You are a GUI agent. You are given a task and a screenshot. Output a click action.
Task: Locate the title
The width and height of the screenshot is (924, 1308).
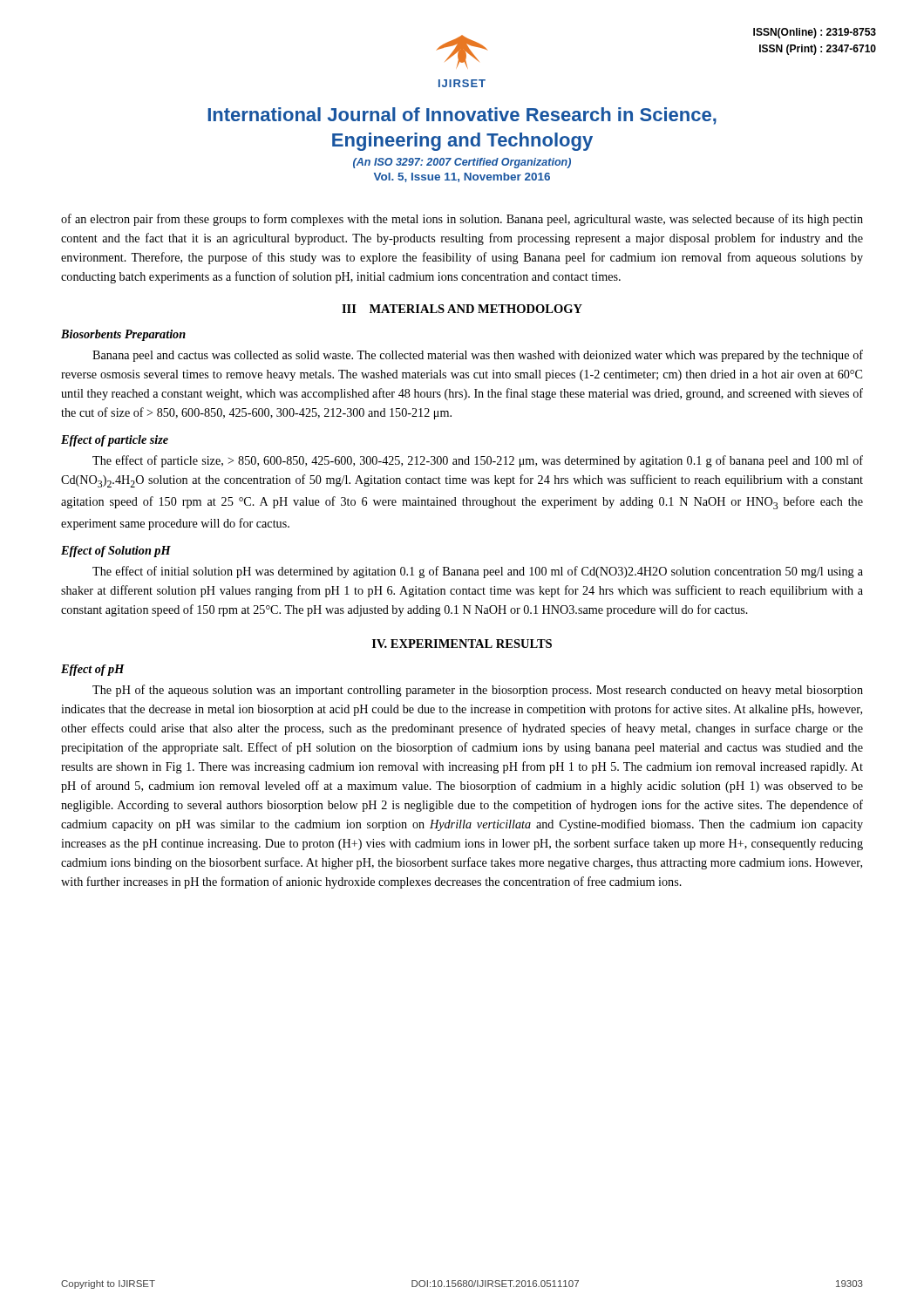pos(462,143)
